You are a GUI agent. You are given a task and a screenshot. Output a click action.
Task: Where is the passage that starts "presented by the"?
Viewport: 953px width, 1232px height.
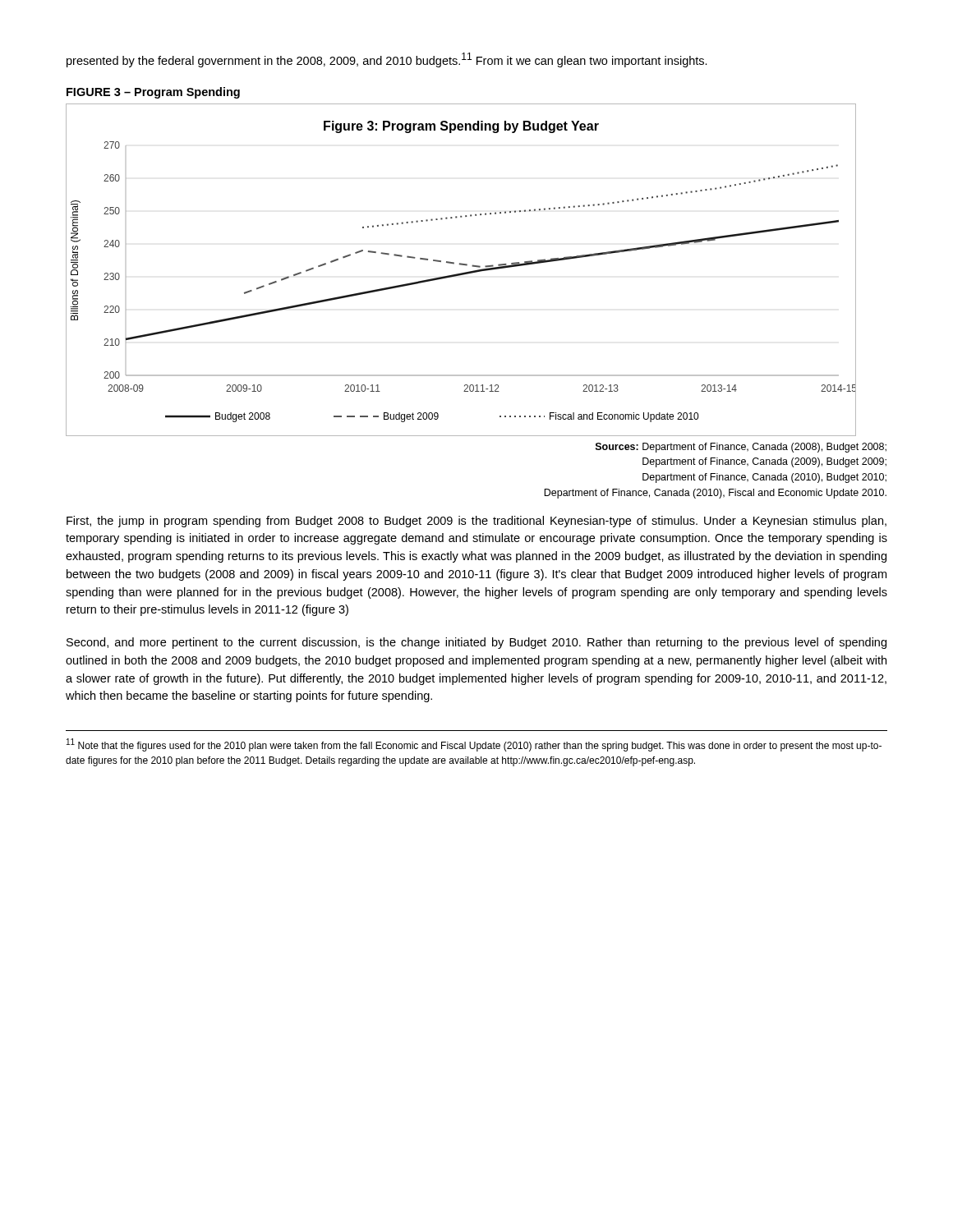pyautogui.click(x=387, y=59)
